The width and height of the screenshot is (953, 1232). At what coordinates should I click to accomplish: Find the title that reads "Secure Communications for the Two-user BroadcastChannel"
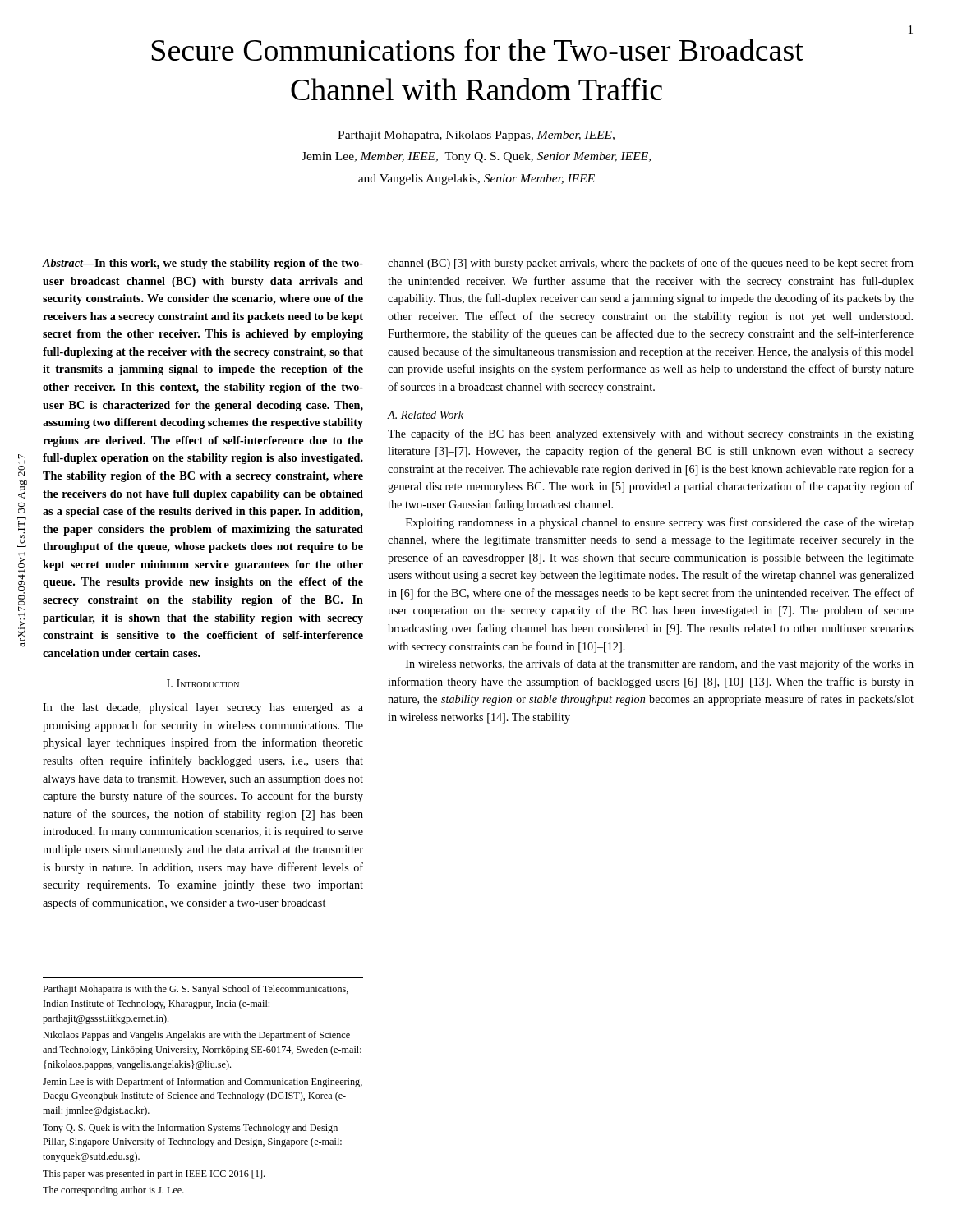476,110
